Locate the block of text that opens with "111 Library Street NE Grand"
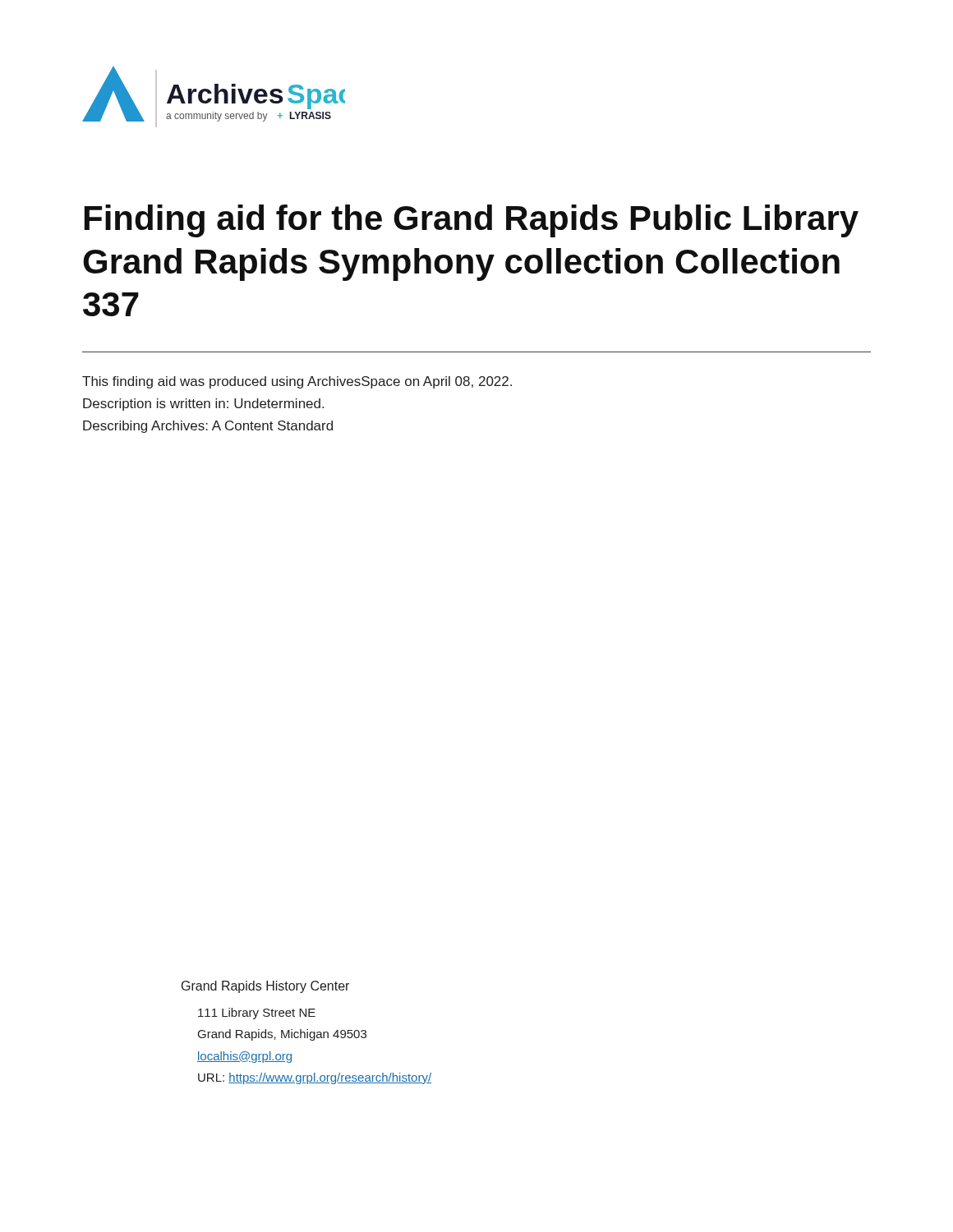This screenshot has height=1232, width=953. coord(314,1045)
